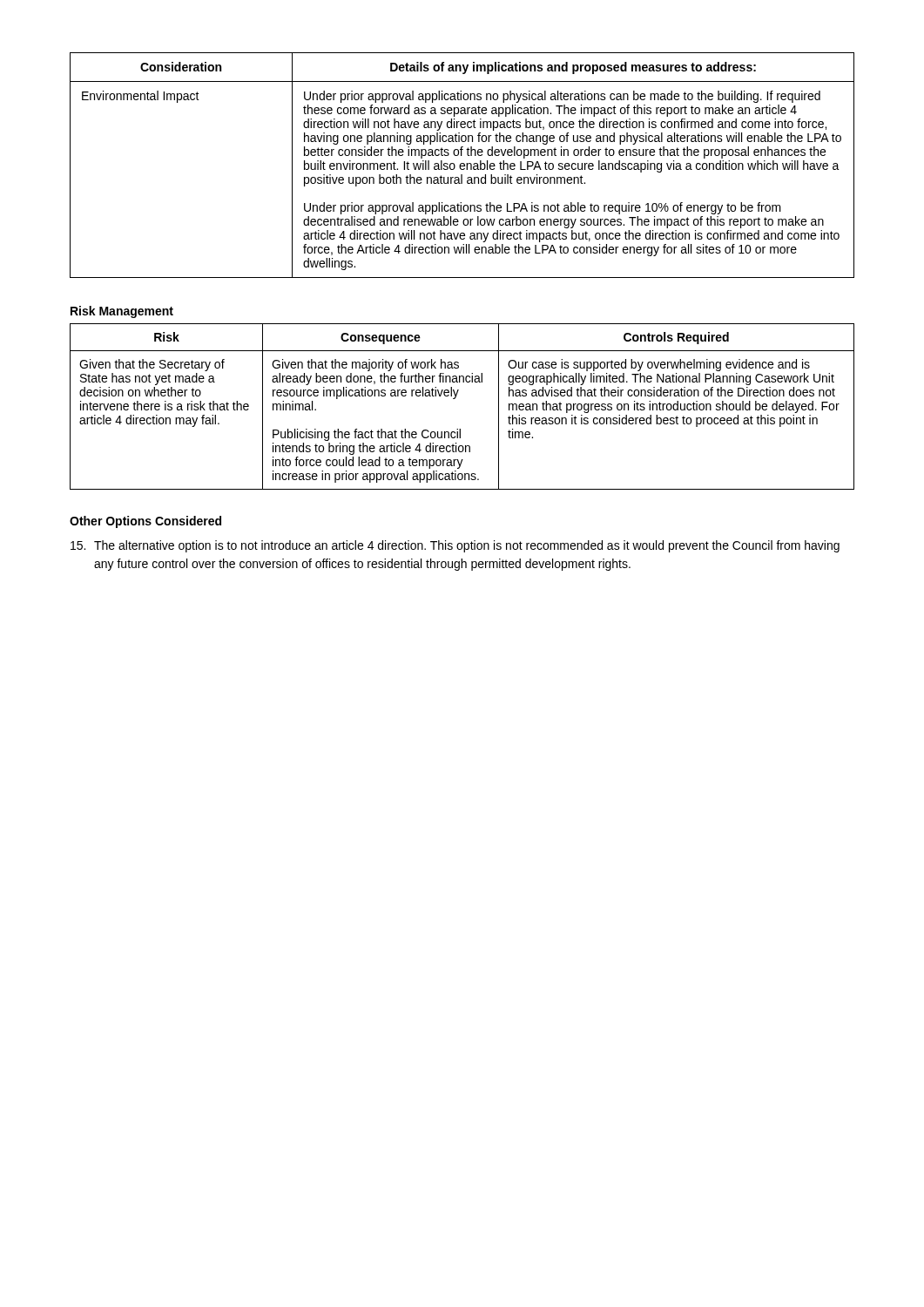Find "Other Options Considered" on this page
The height and width of the screenshot is (1307, 924).
146,521
